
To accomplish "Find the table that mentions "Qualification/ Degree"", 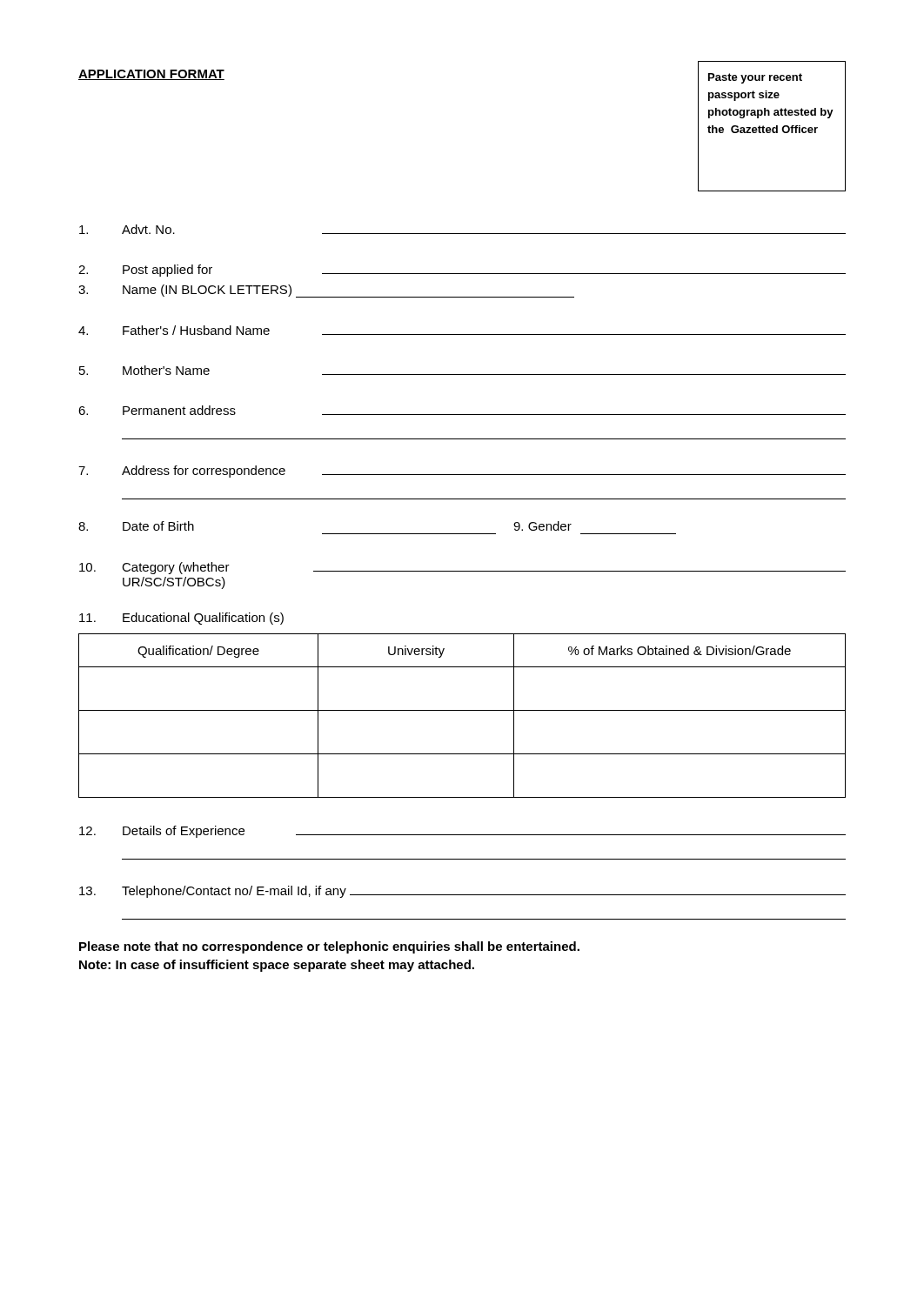I will [x=462, y=716].
